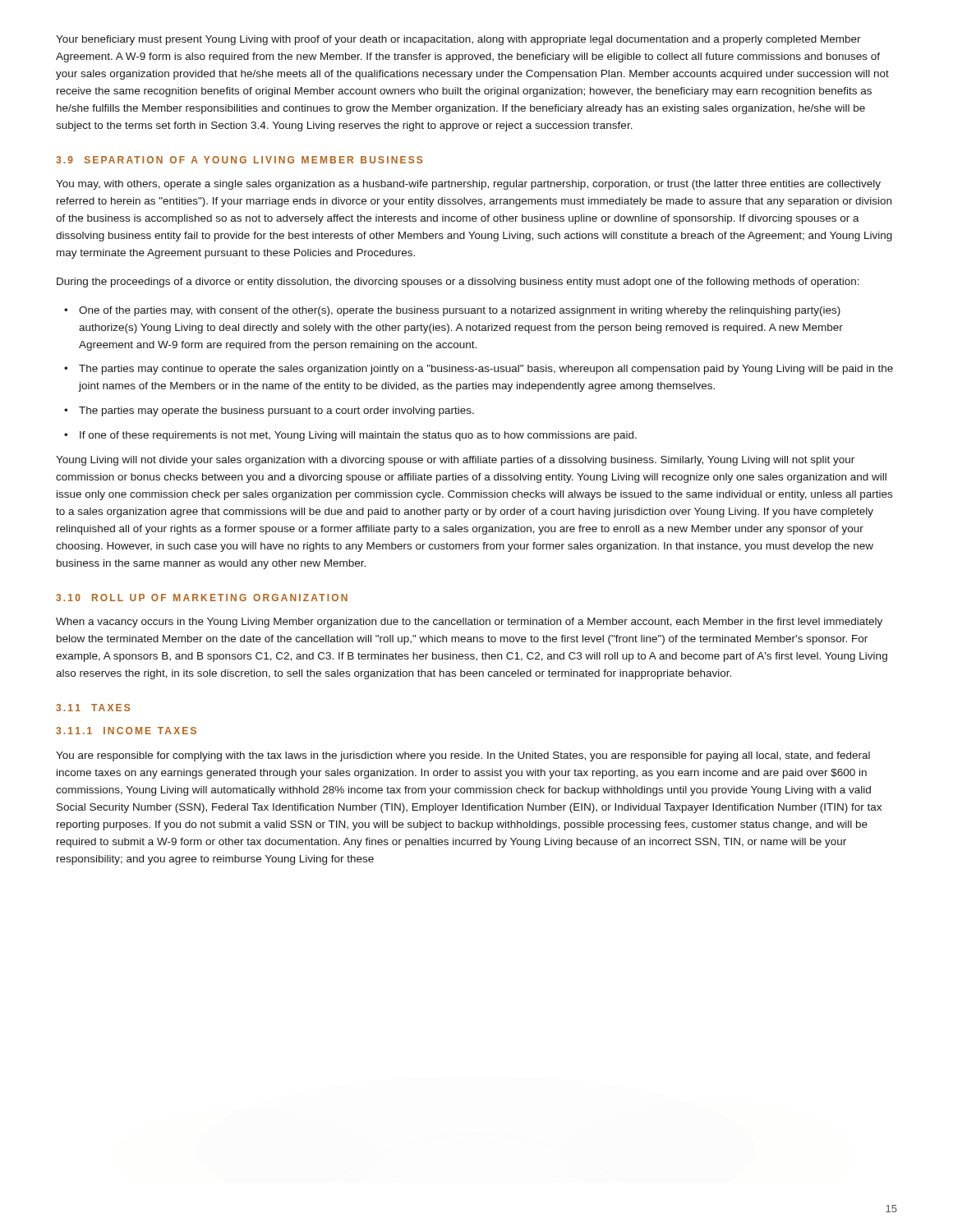Find the text block starting "3.11 TAXES"
Viewport: 953px width, 1232px height.
(x=94, y=708)
